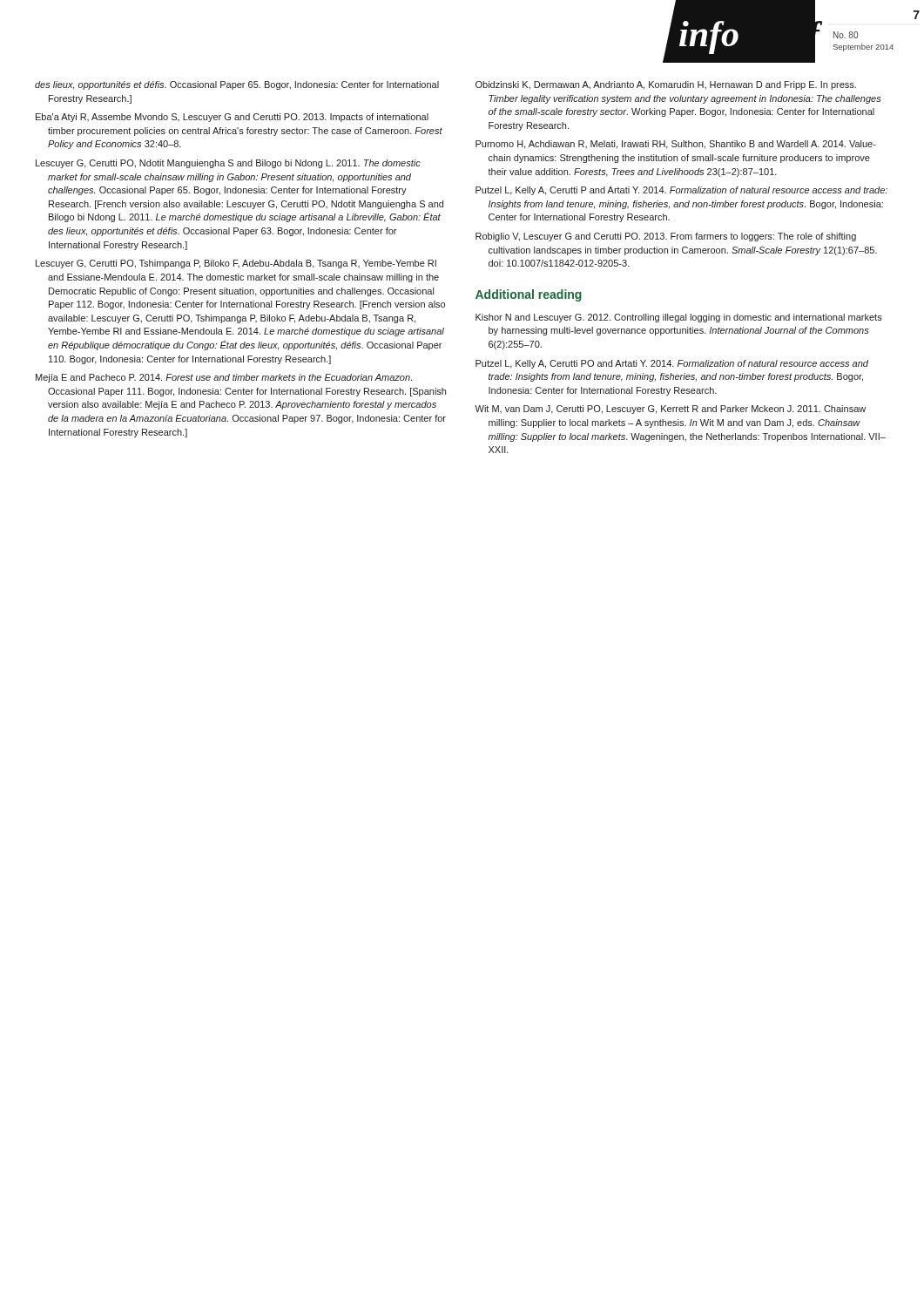Point to the block beginning "Putzel L, Kelly A, Cerutti P and"
The image size is (924, 1307).
click(681, 204)
